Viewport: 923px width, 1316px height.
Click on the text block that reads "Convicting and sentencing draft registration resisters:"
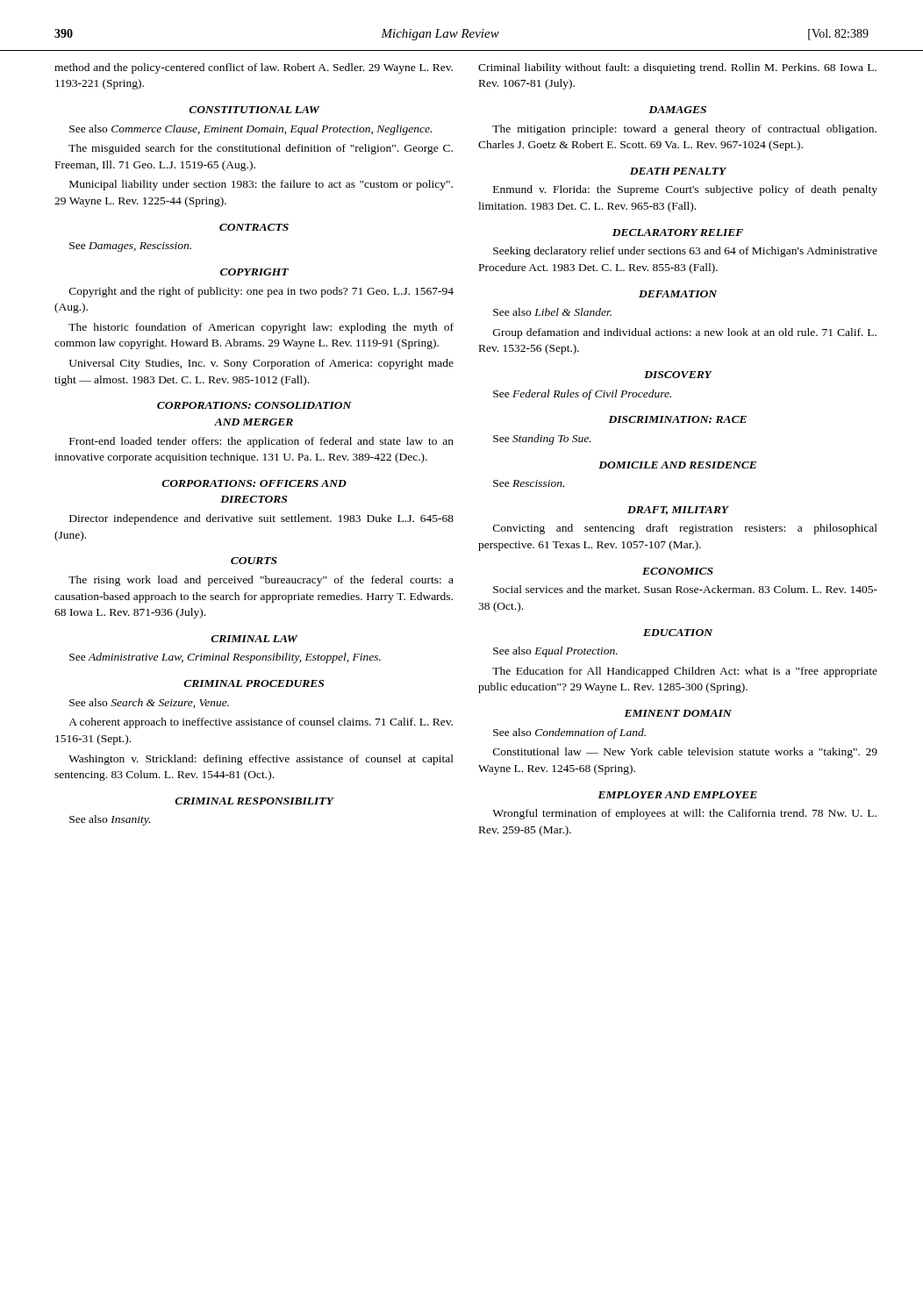(x=678, y=537)
